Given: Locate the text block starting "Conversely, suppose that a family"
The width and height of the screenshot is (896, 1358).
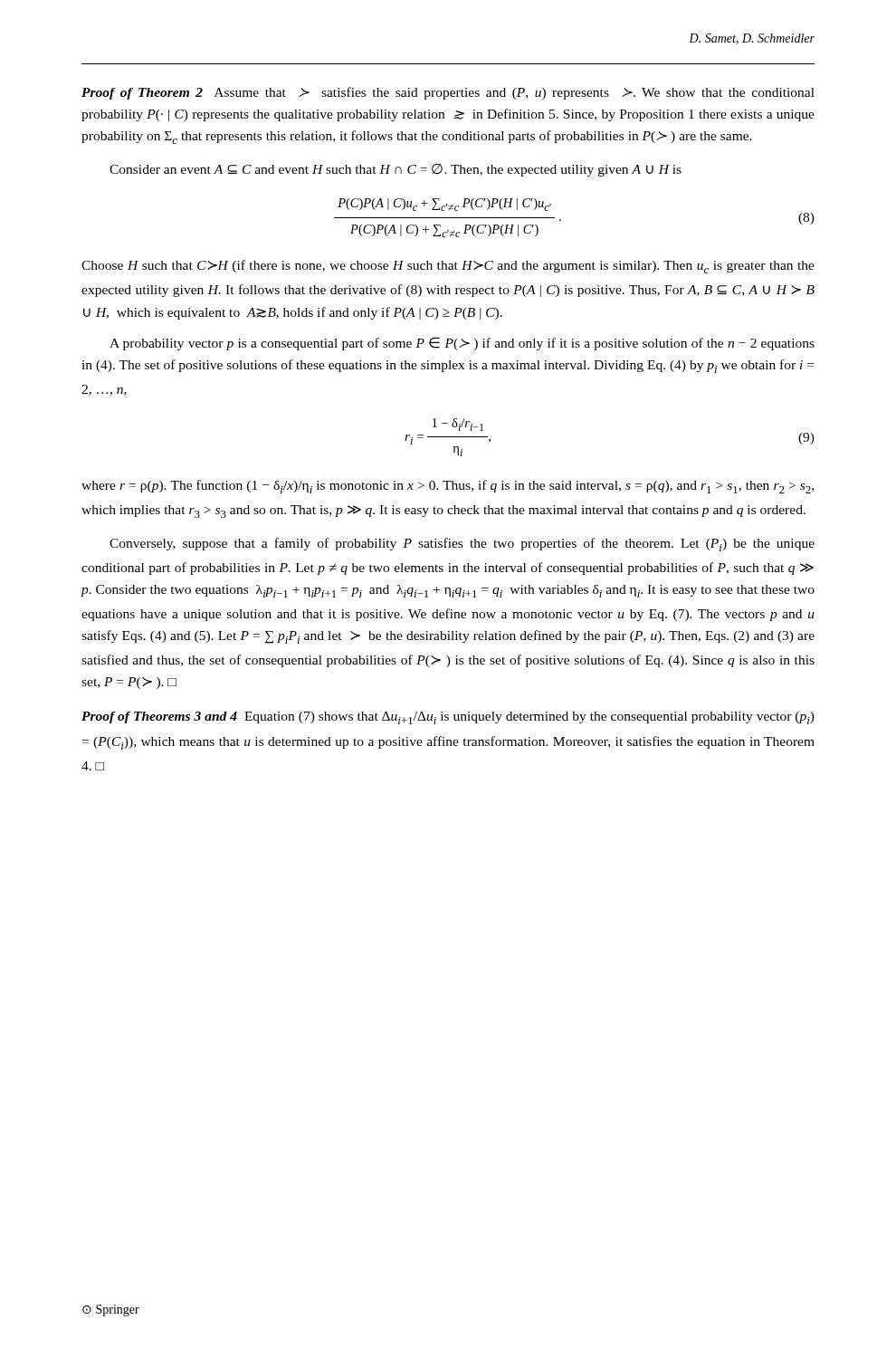Looking at the screenshot, I should (x=448, y=612).
